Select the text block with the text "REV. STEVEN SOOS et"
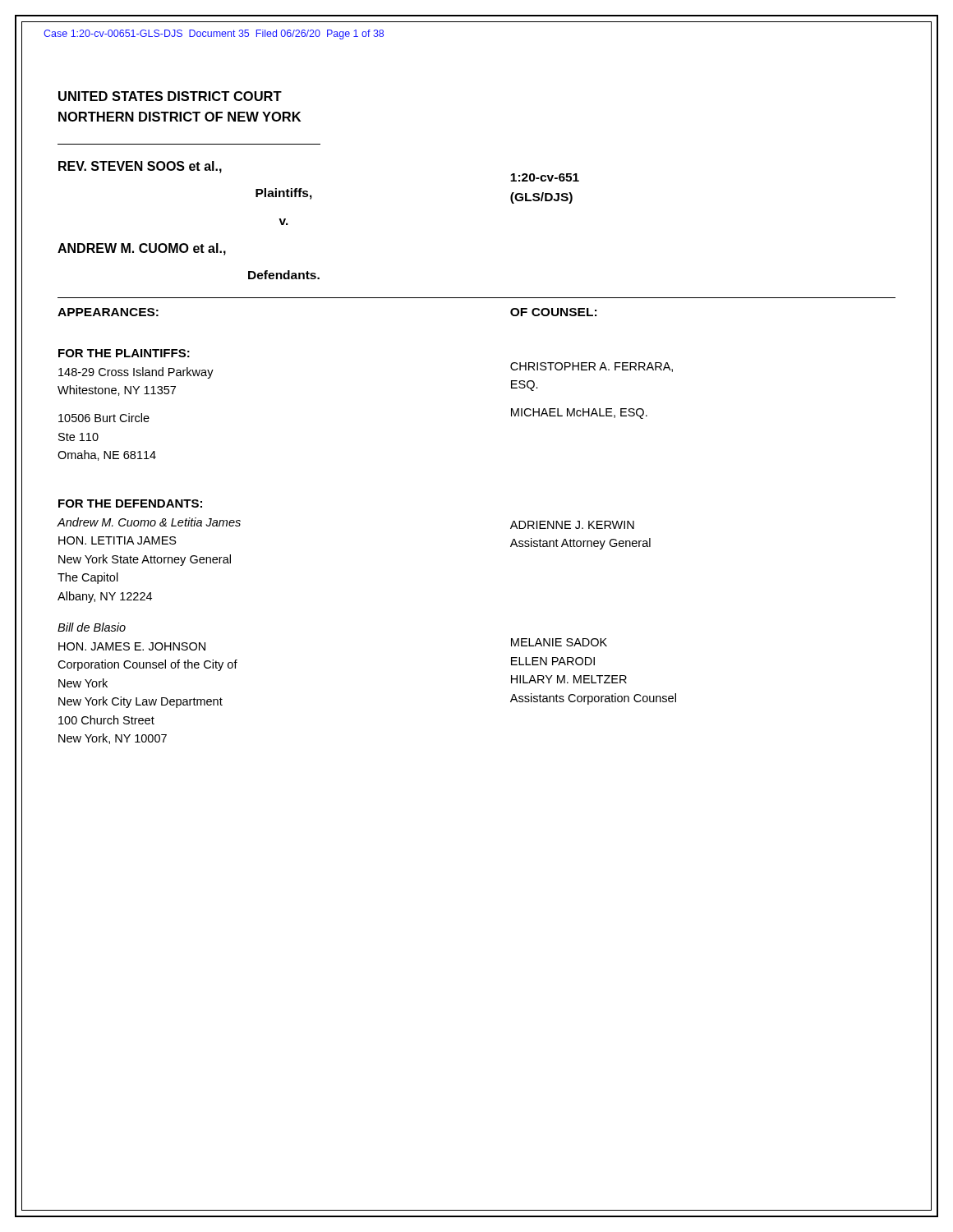Screen dimensions: 1232x953 click(140, 166)
